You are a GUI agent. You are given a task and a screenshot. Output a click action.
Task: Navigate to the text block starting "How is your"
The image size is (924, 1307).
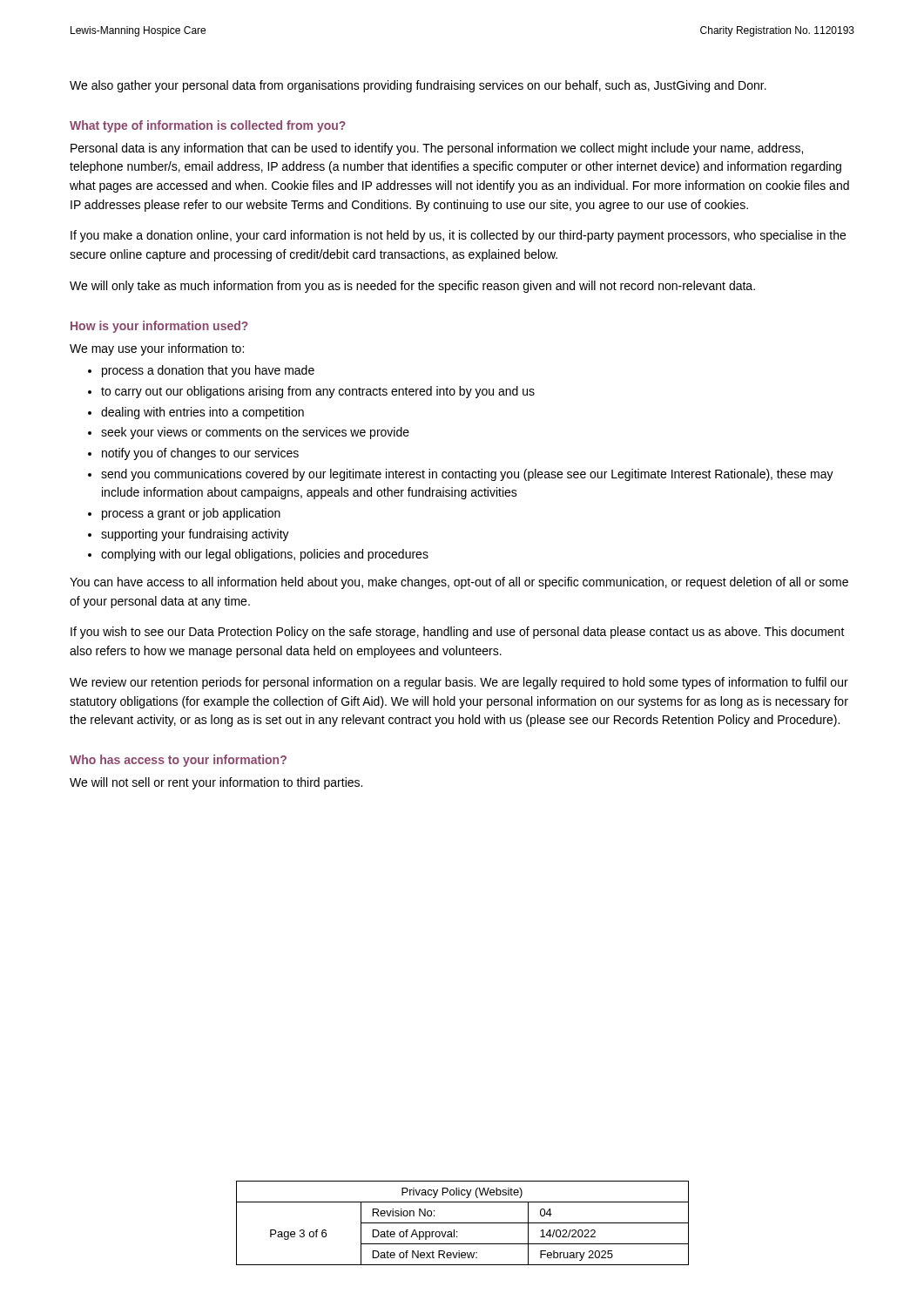click(x=159, y=325)
